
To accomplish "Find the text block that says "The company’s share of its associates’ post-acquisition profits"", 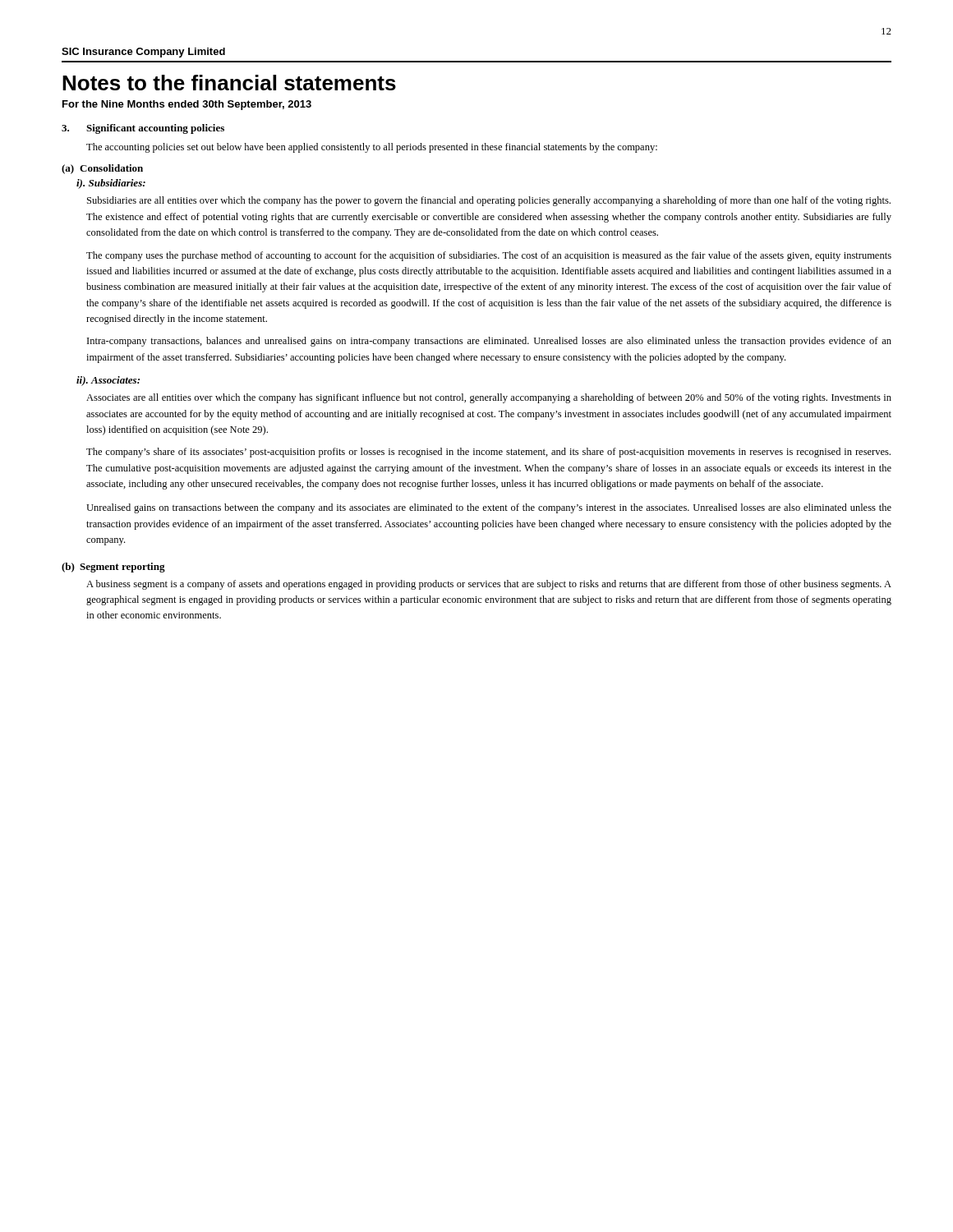I will pos(489,468).
